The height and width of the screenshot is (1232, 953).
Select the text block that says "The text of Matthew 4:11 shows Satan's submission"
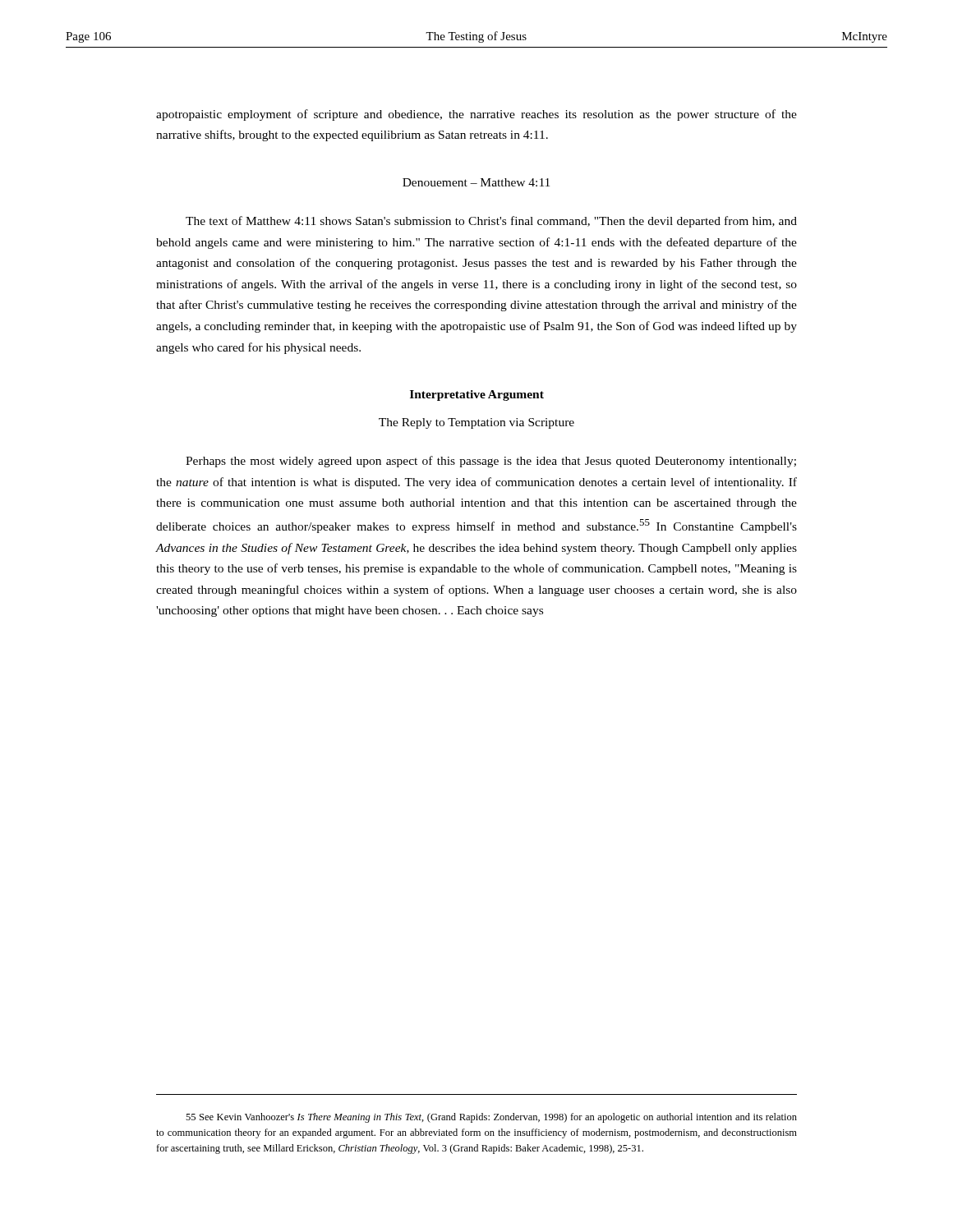[476, 284]
